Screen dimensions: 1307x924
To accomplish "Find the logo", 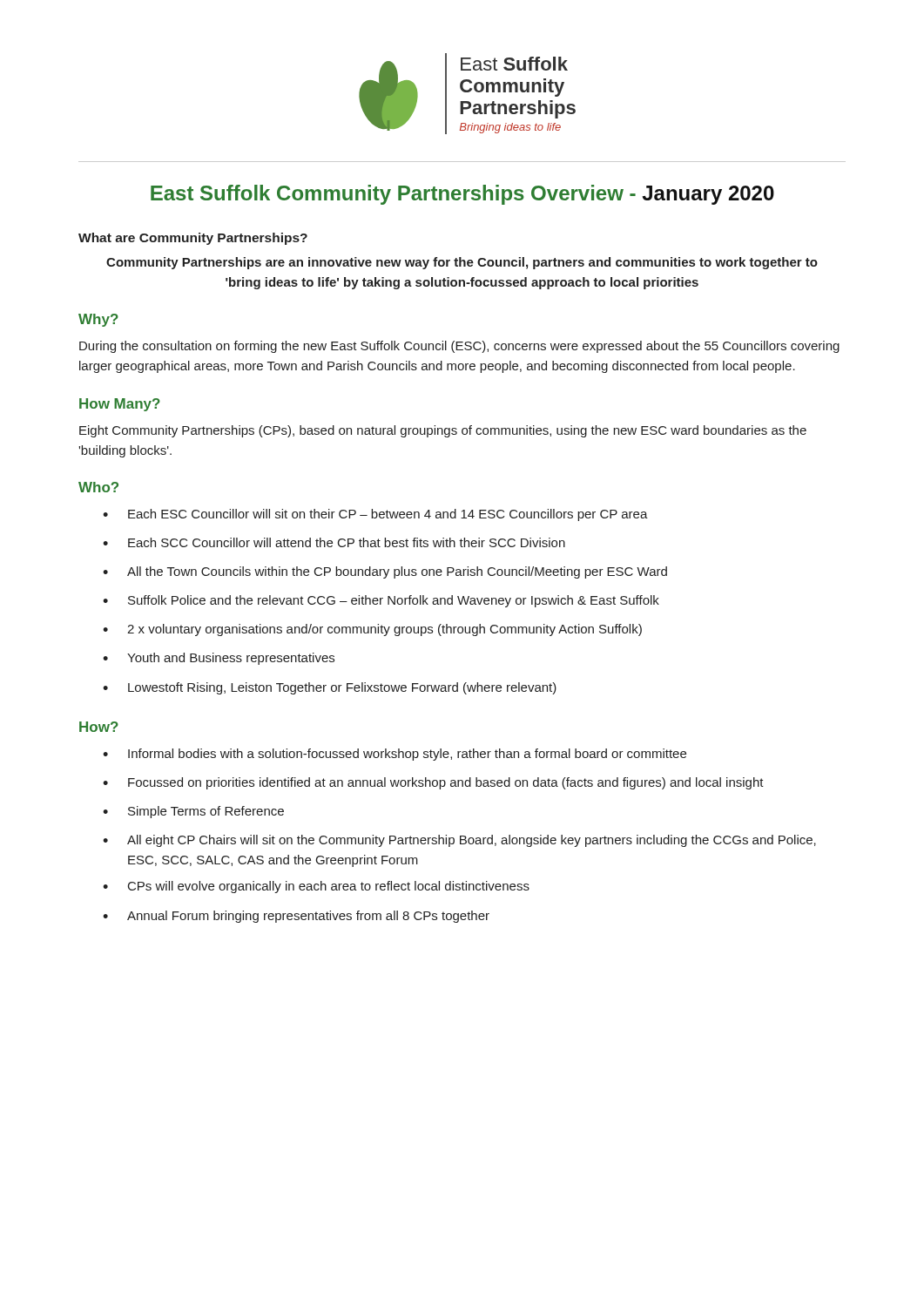I will (462, 94).
